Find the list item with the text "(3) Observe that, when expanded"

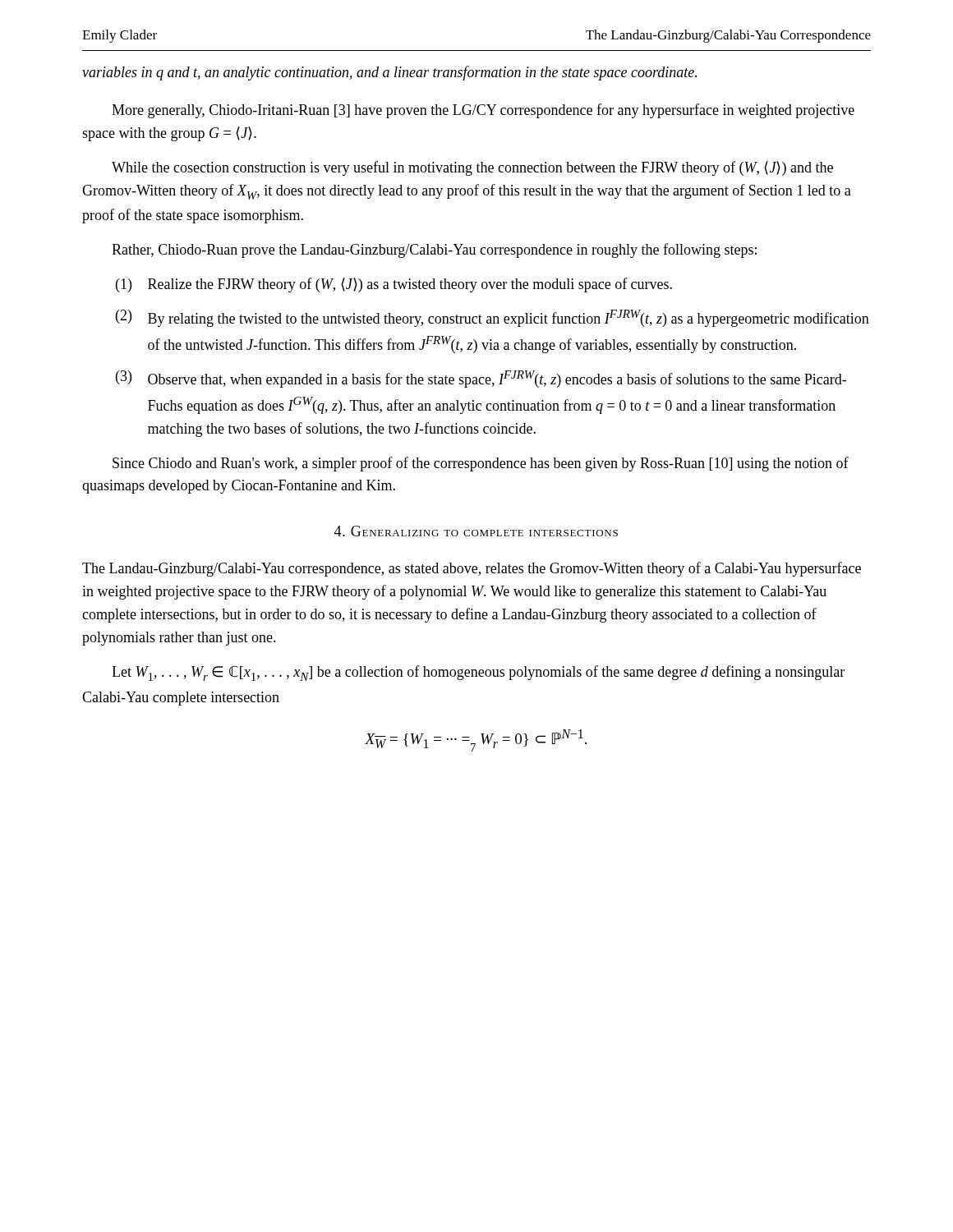tap(493, 403)
